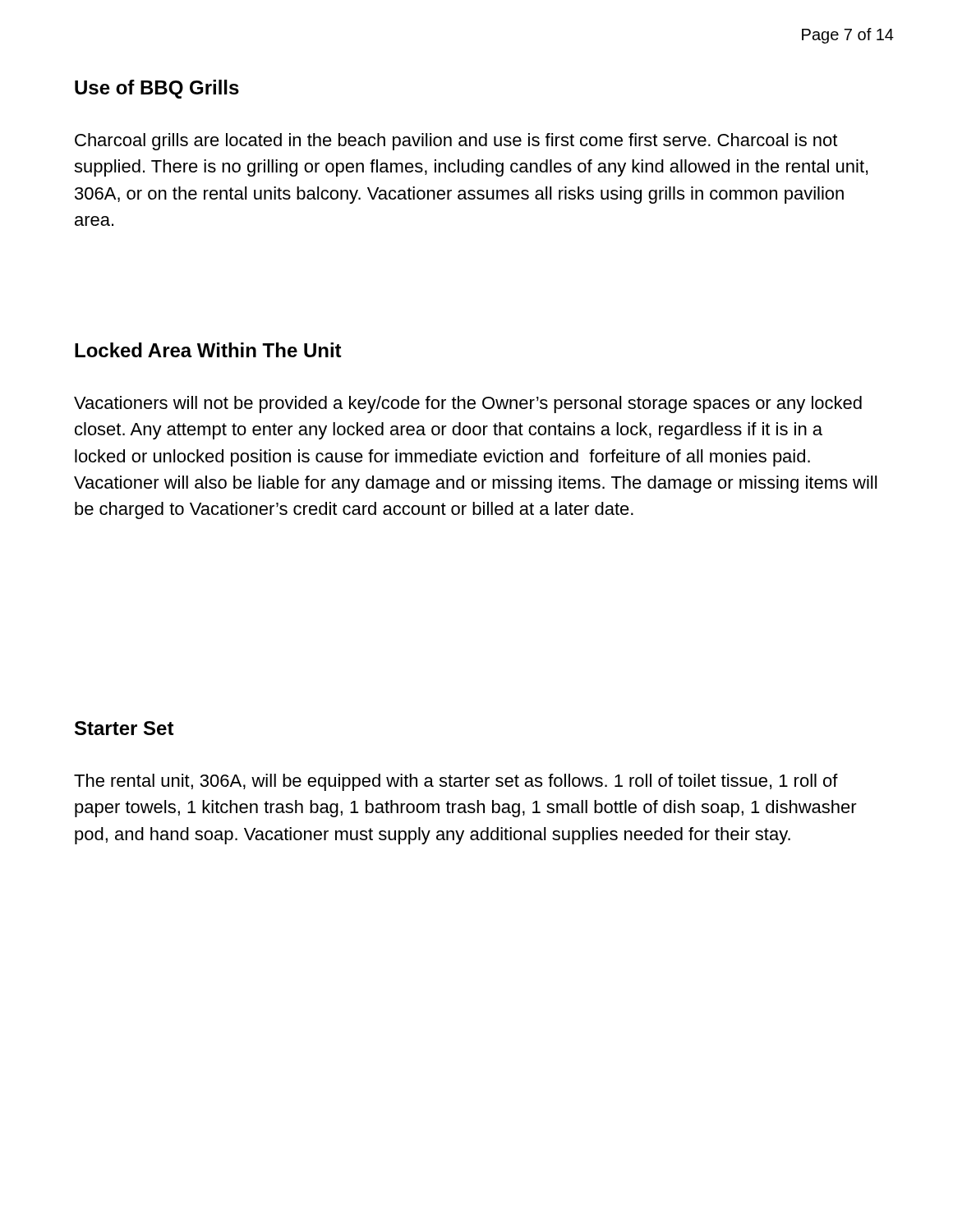Screen dimensions: 1232x953
Task: Point to "Use of BBQ Grills"
Action: pos(157,89)
